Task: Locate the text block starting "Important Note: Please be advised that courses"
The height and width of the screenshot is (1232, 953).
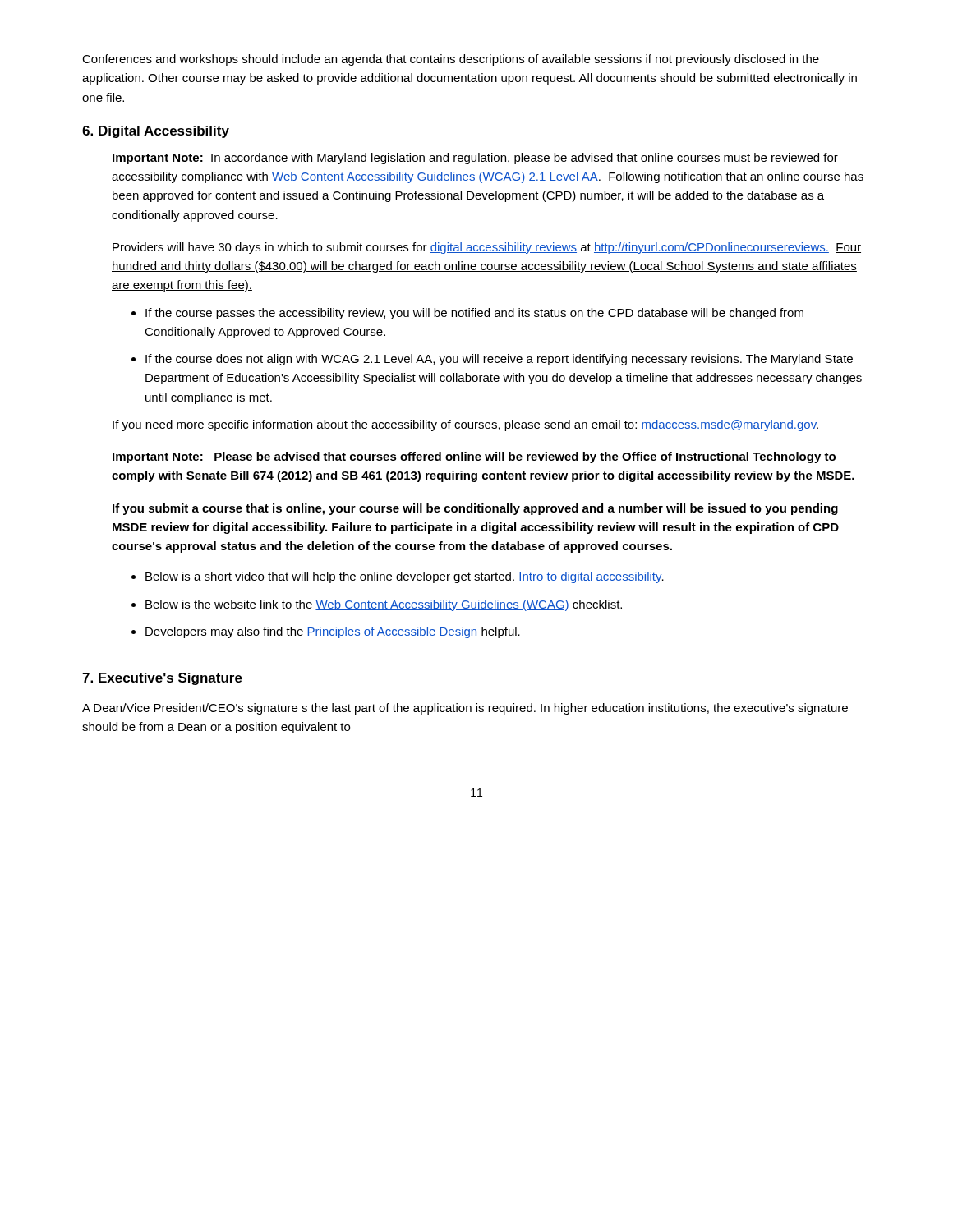Action: [483, 466]
